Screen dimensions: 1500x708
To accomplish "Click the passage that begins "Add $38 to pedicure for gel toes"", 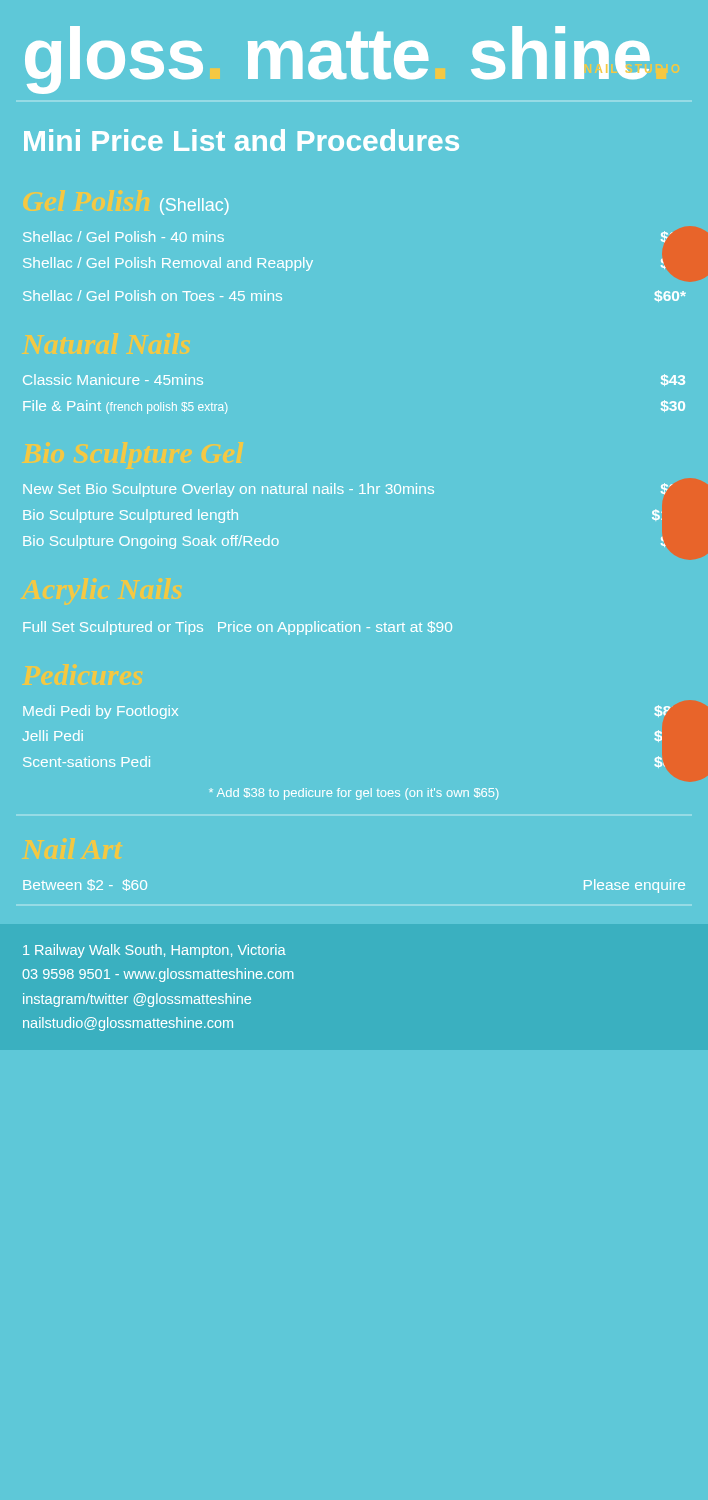I will pos(354,792).
